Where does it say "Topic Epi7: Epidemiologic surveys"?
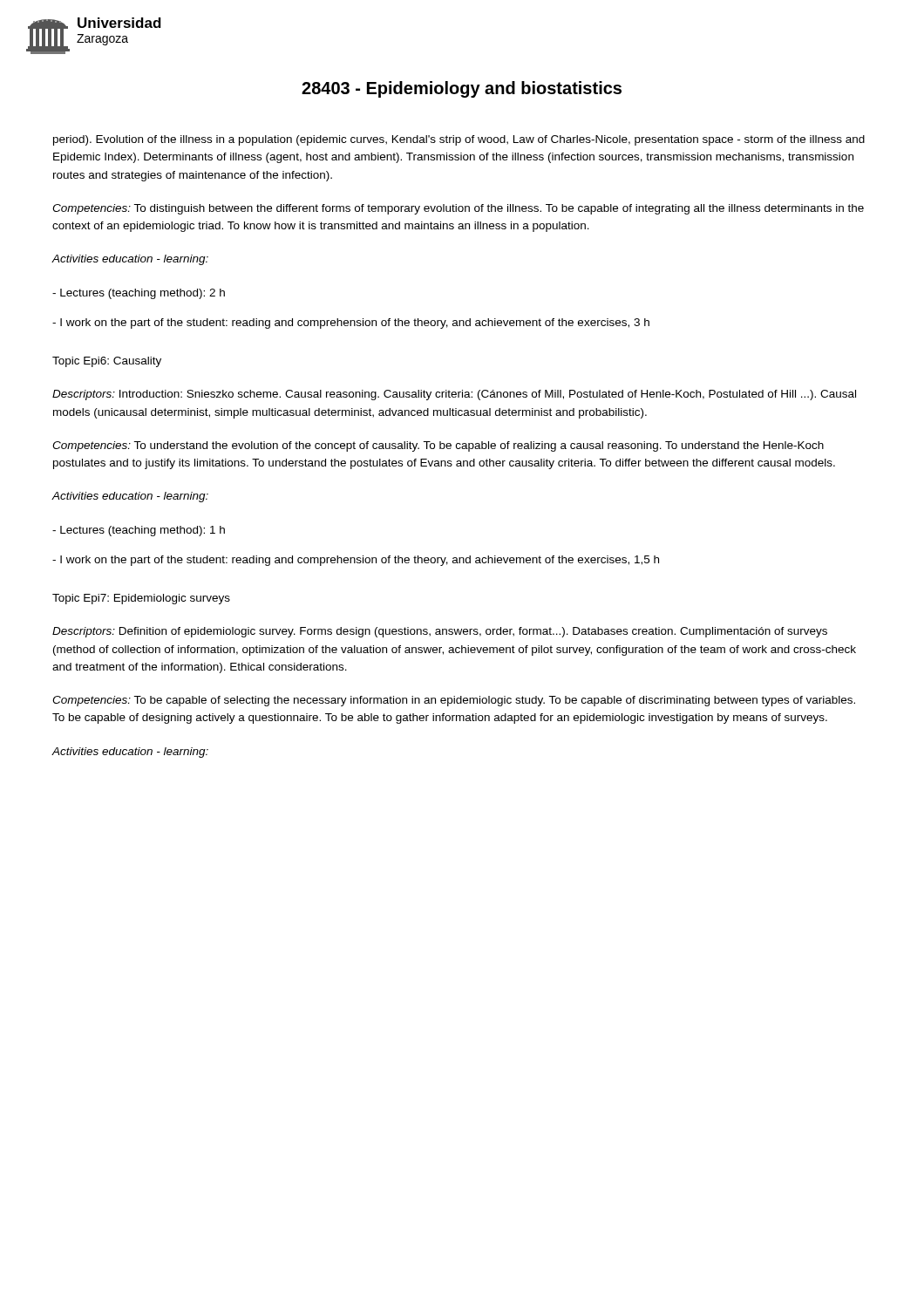This screenshot has width=924, height=1308. point(141,598)
